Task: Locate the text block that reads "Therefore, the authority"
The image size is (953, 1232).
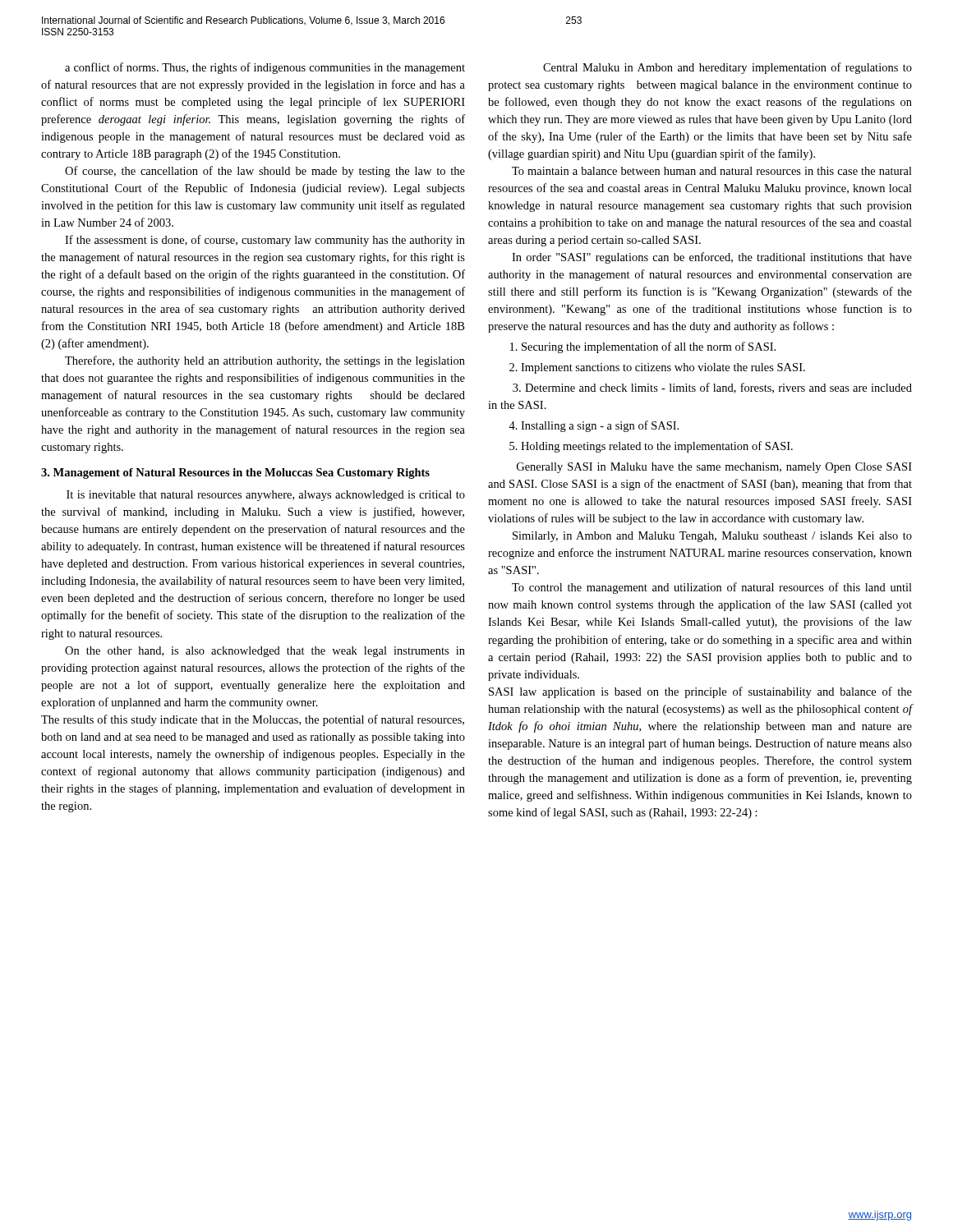Action: pyautogui.click(x=253, y=404)
